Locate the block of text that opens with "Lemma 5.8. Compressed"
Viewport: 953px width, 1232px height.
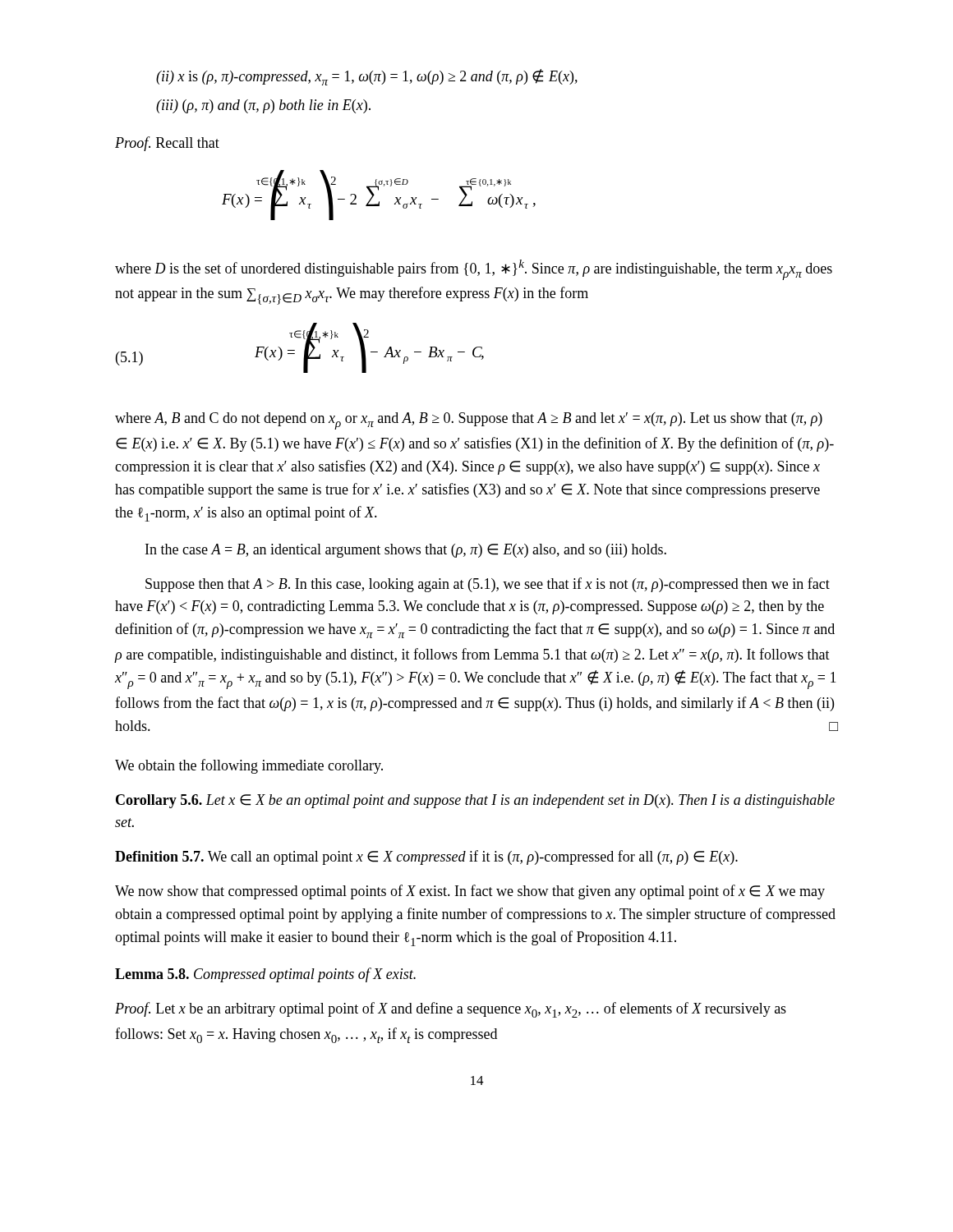click(x=266, y=974)
